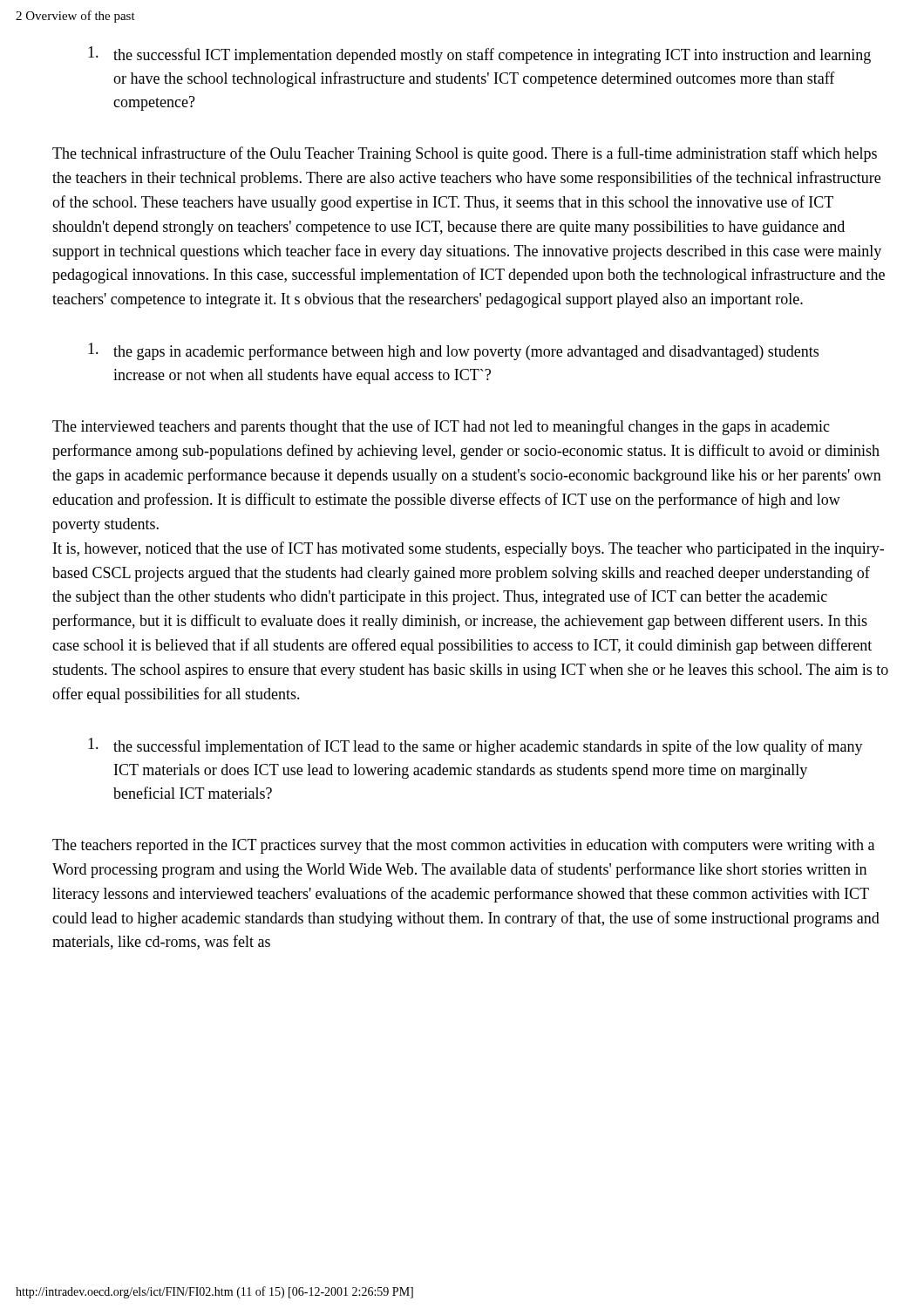Click on the passage starting "the successful ICT implementation depended mostly"

[x=479, y=79]
